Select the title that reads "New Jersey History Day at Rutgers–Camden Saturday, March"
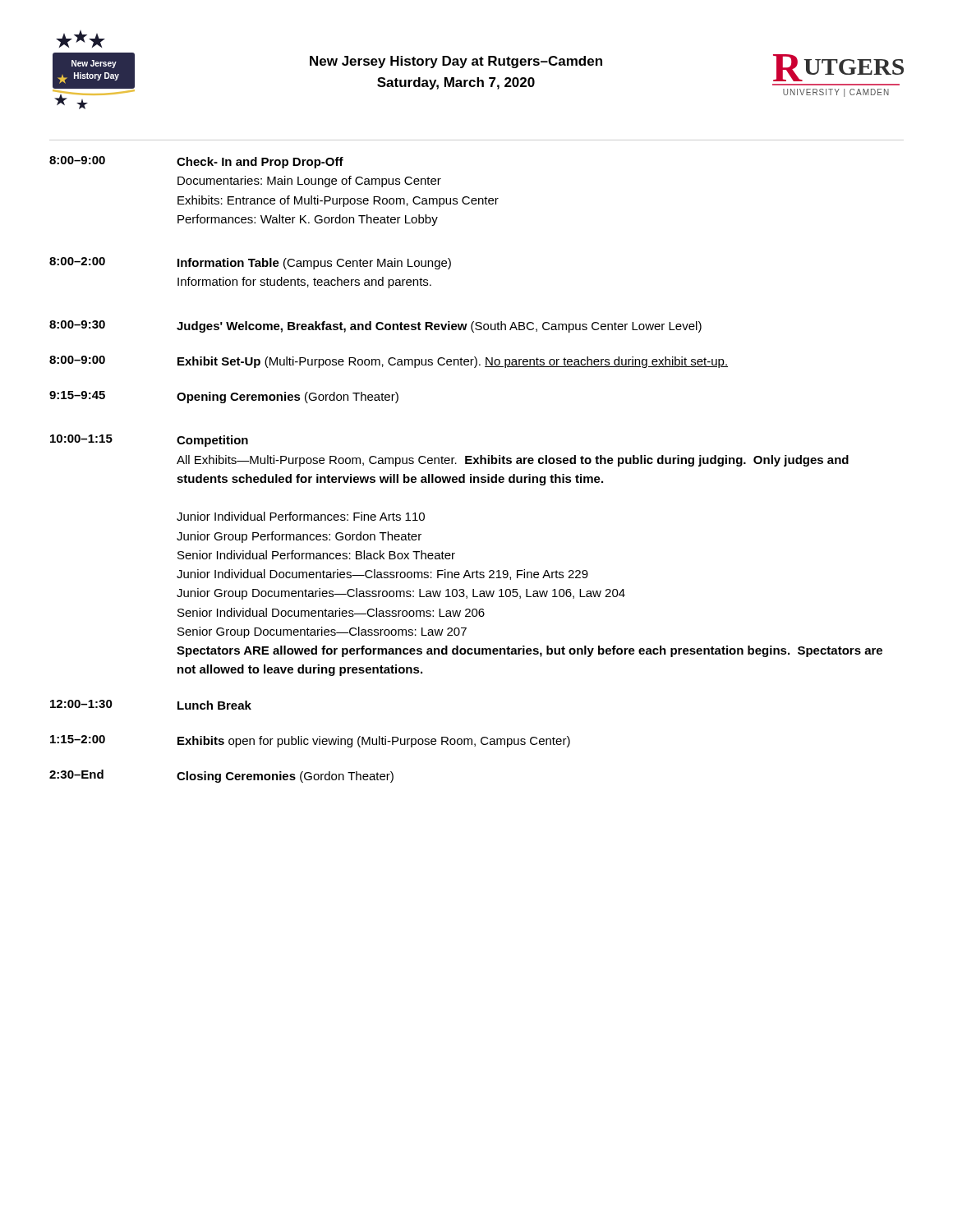The width and height of the screenshot is (953, 1232). (x=456, y=72)
